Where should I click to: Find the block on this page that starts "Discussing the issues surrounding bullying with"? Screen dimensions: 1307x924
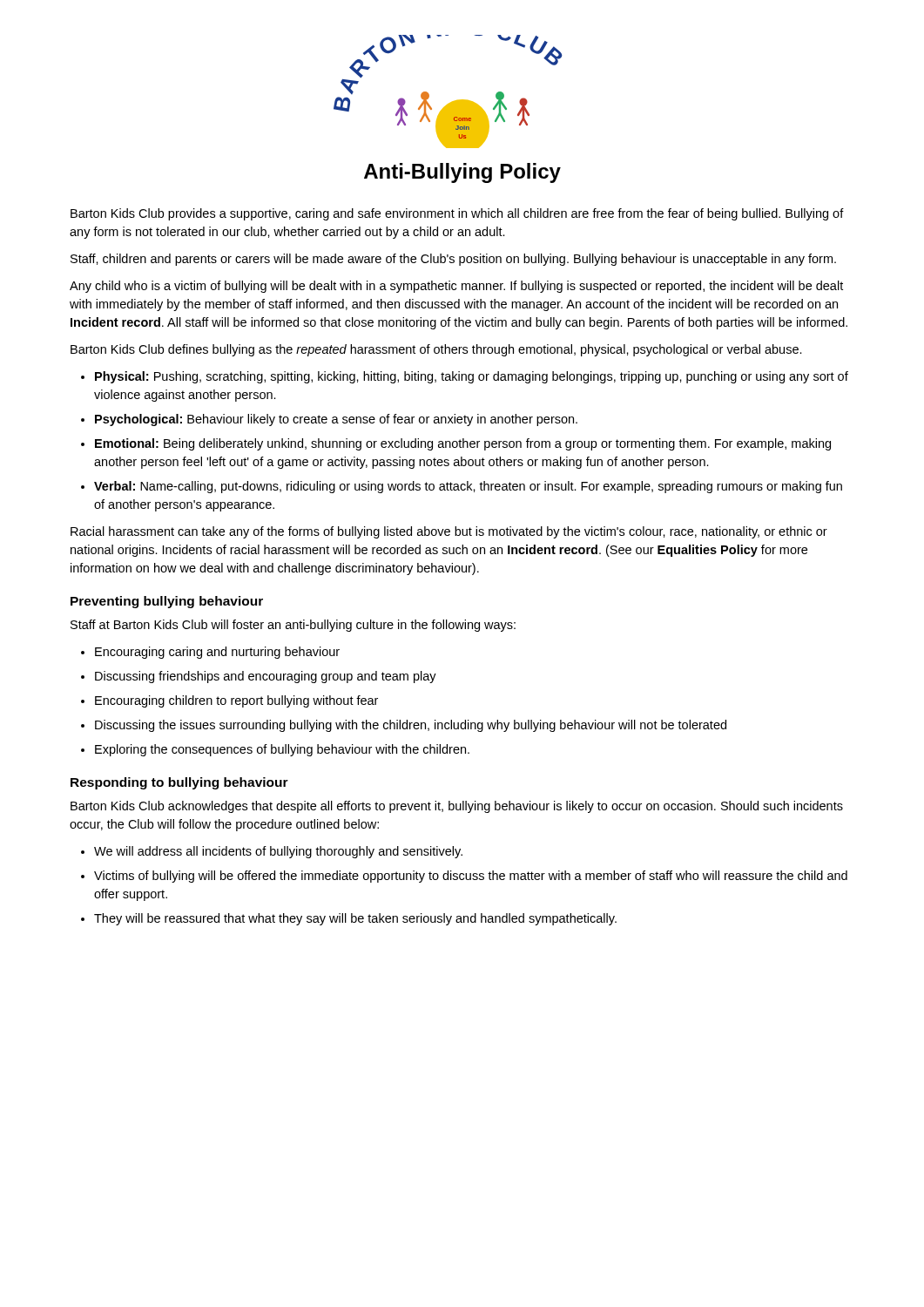coord(411,725)
